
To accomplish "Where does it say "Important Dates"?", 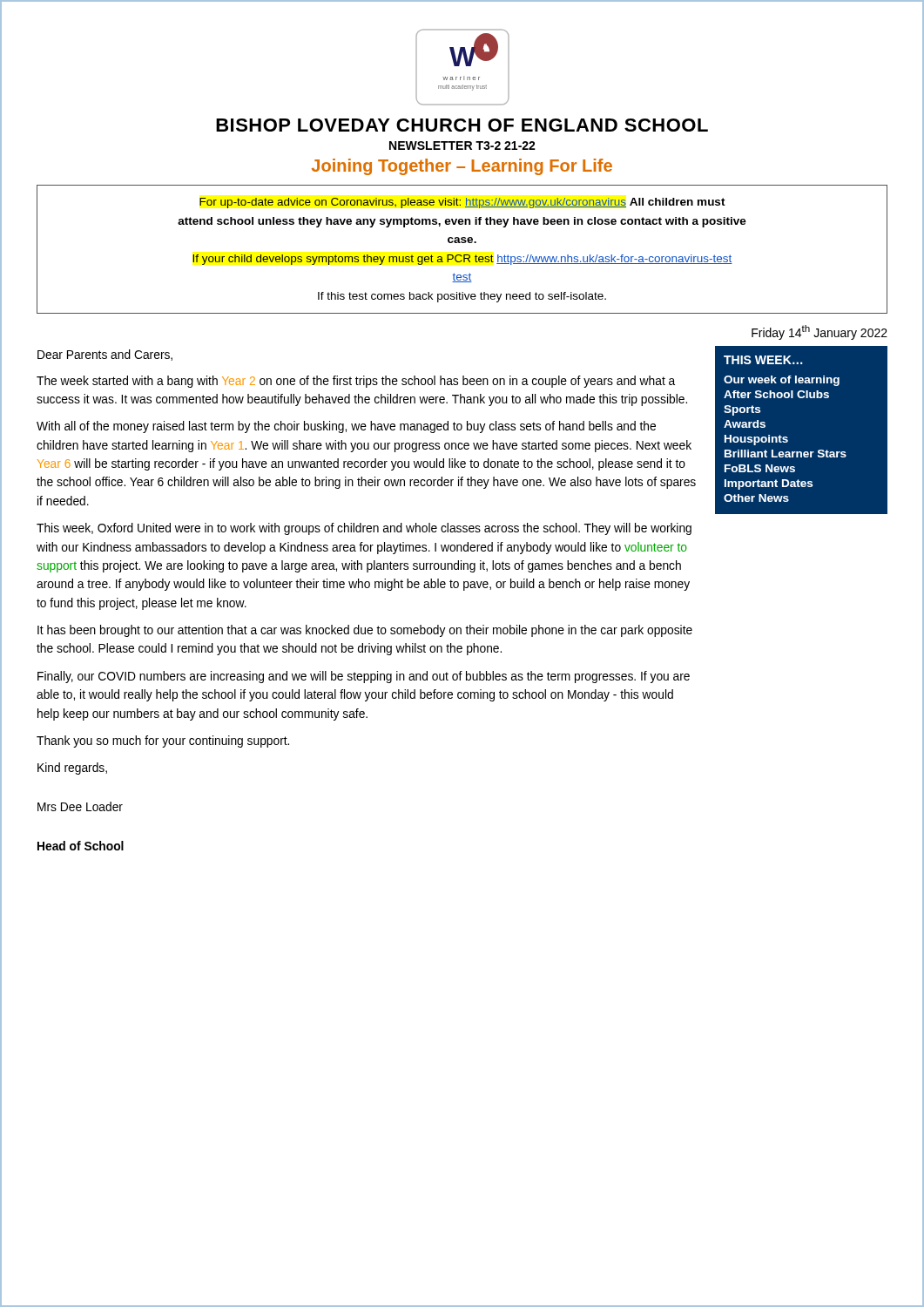I will pyautogui.click(x=768, y=483).
